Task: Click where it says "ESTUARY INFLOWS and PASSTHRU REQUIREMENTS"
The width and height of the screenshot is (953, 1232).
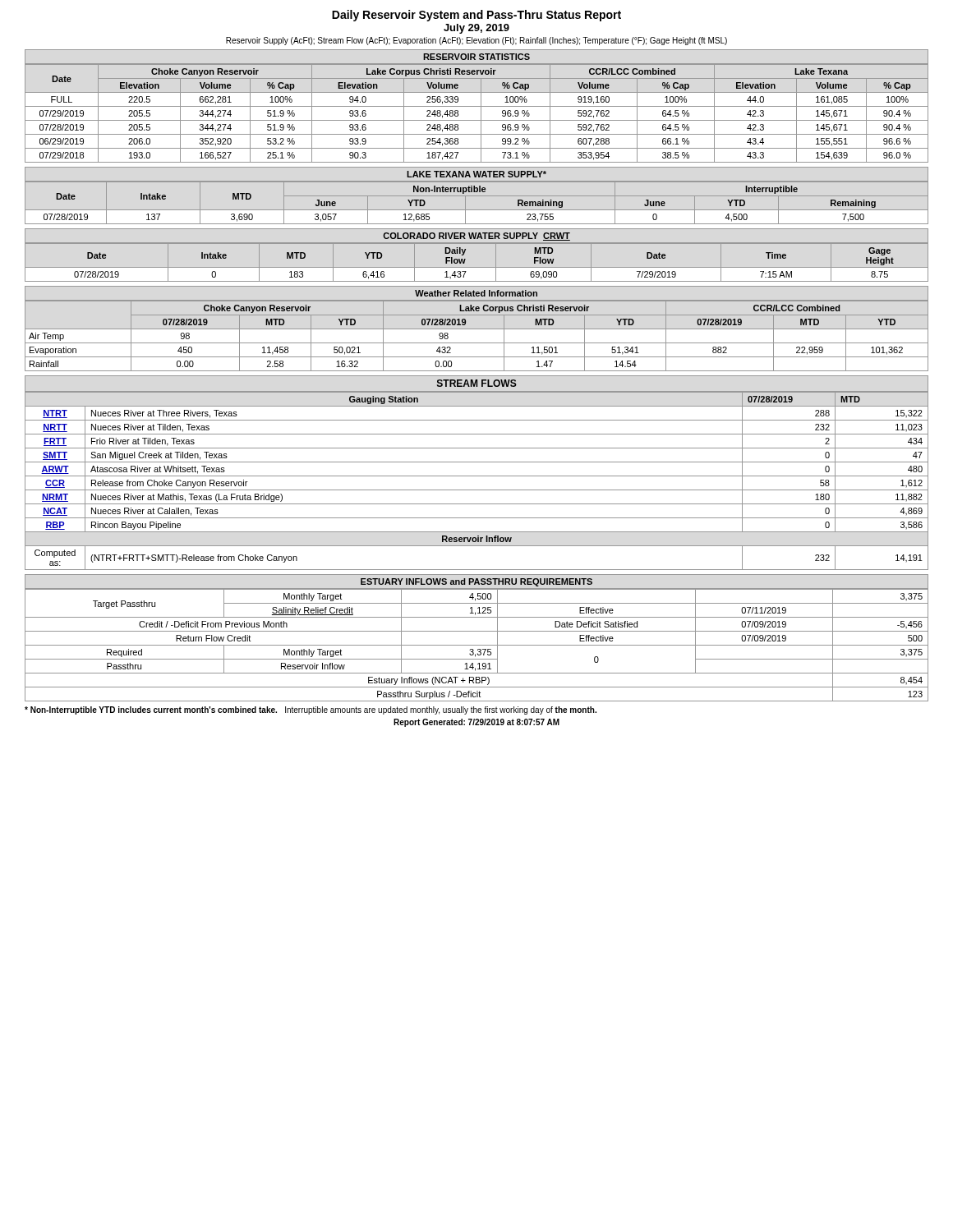Action: pyautogui.click(x=476, y=582)
